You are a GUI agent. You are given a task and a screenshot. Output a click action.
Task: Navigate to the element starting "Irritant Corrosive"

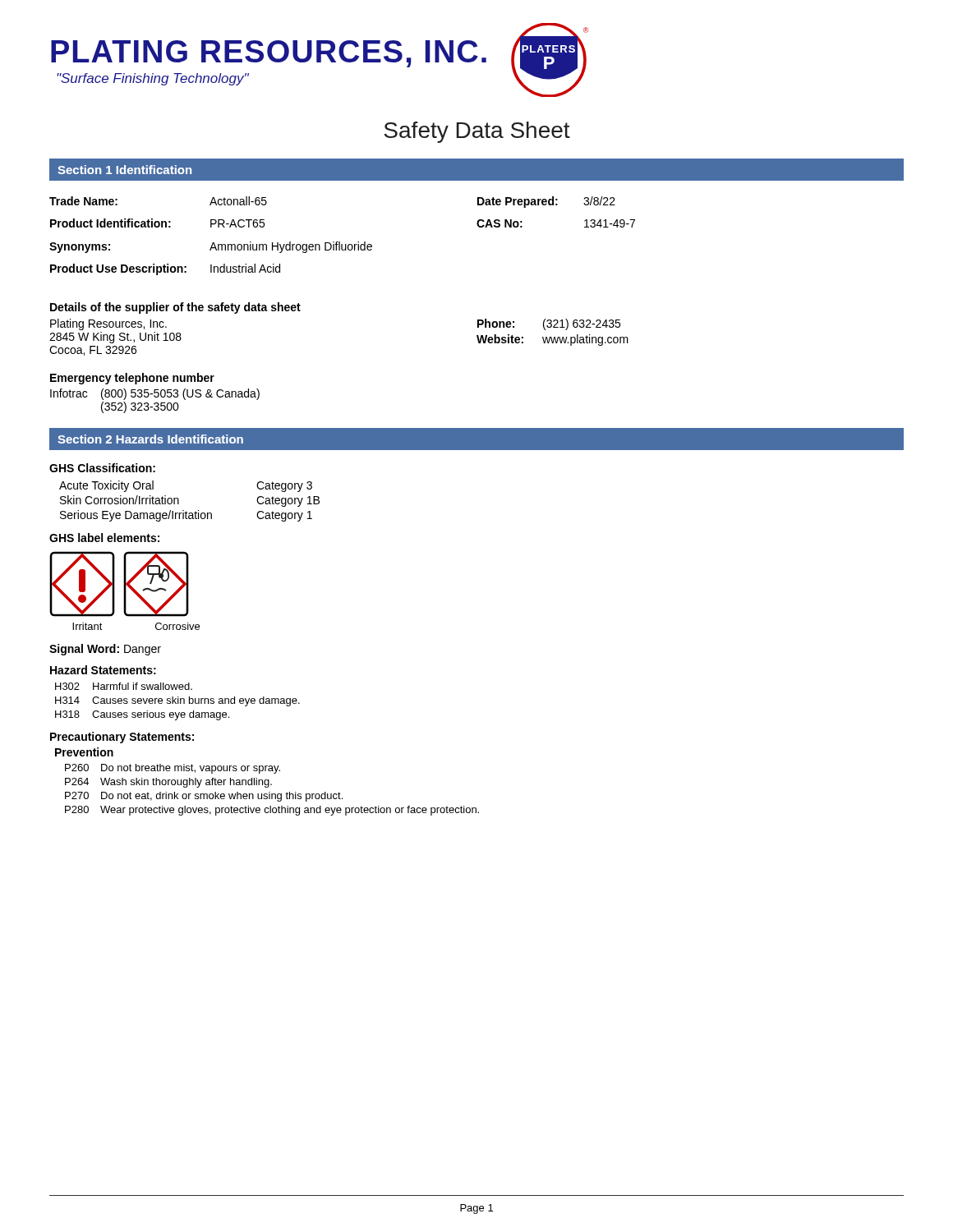(132, 626)
